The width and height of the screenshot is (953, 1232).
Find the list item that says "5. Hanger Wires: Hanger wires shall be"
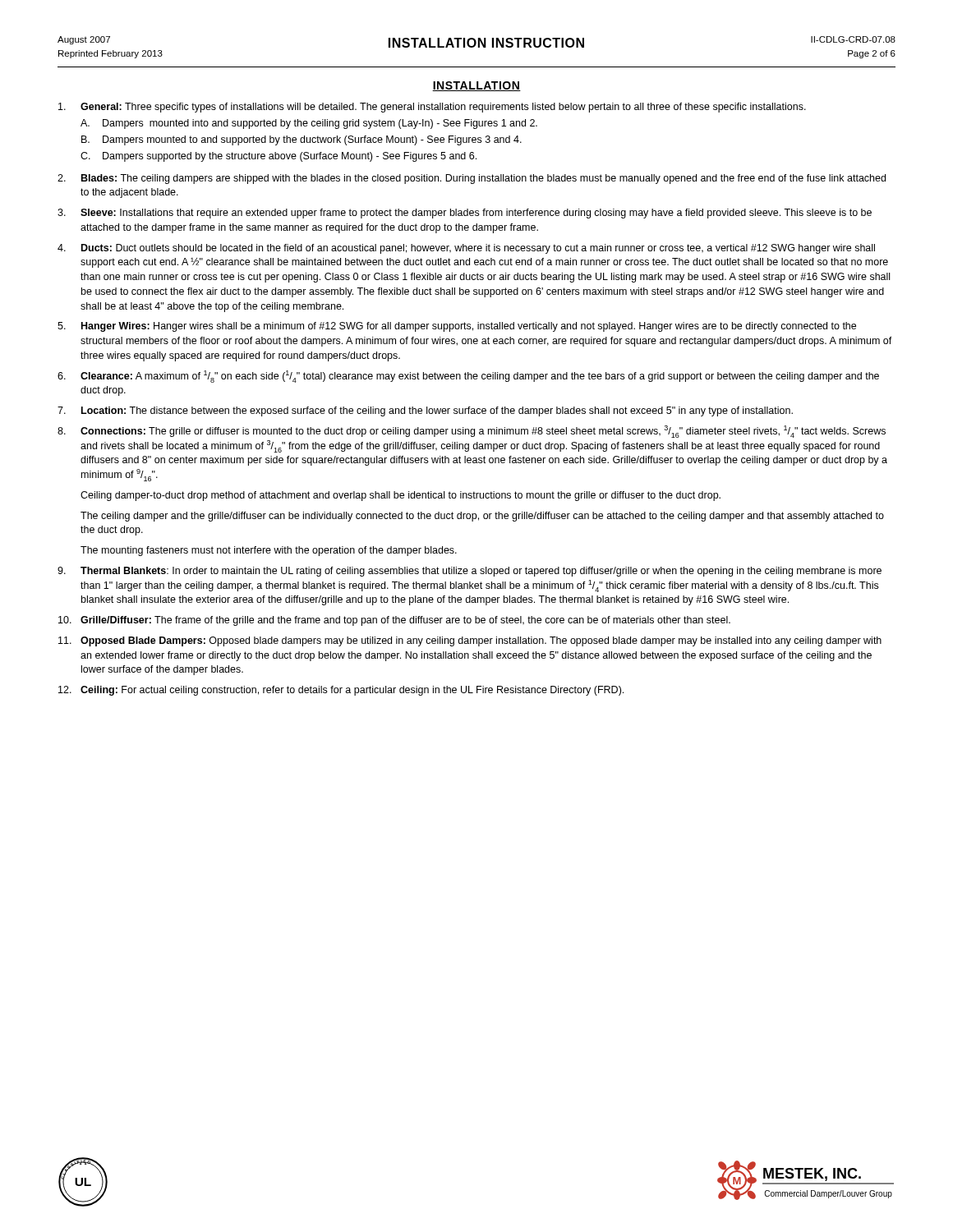click(476, 342)
